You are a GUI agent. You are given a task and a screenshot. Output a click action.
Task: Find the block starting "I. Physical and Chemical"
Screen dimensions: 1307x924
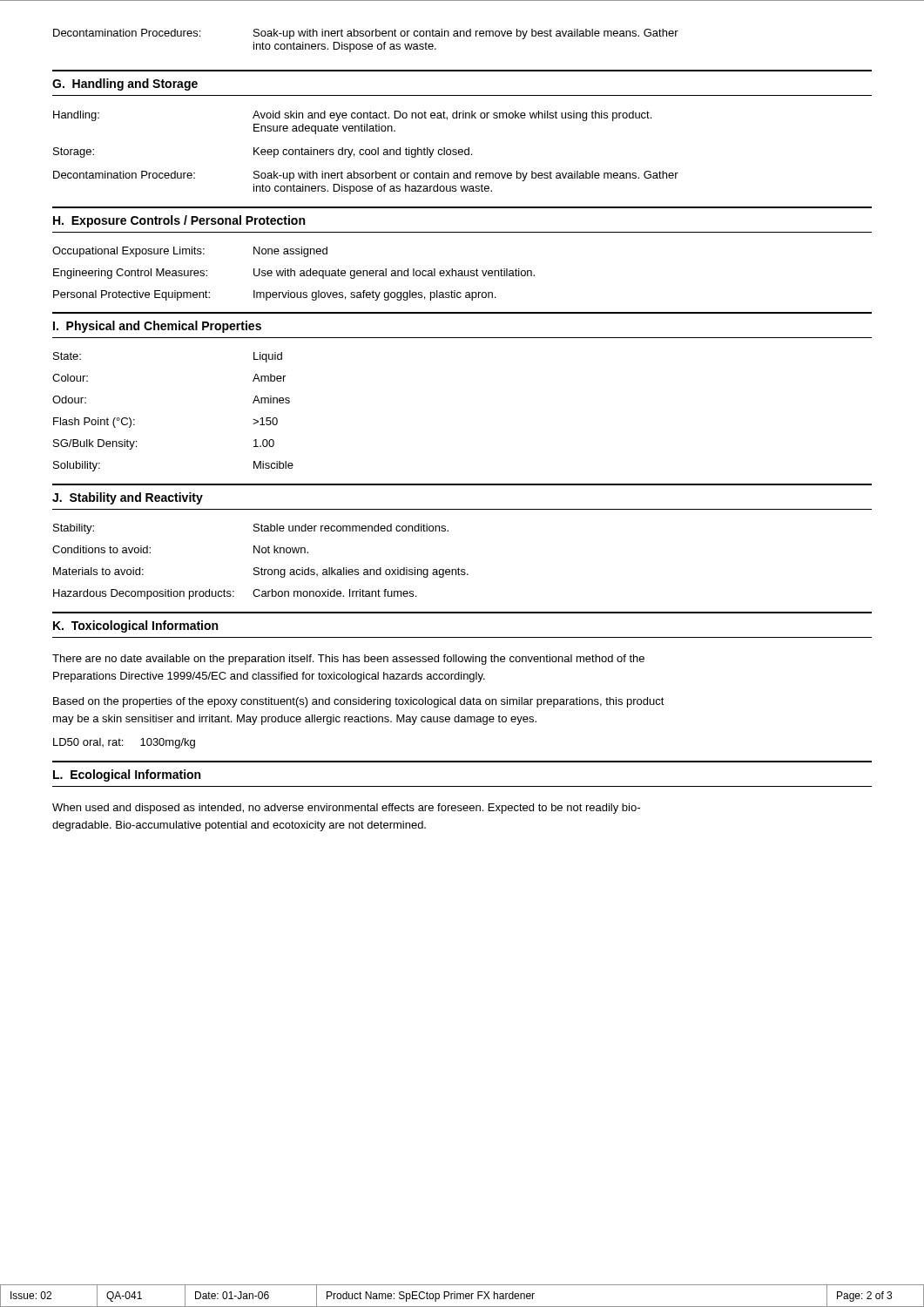click(157, 326)
